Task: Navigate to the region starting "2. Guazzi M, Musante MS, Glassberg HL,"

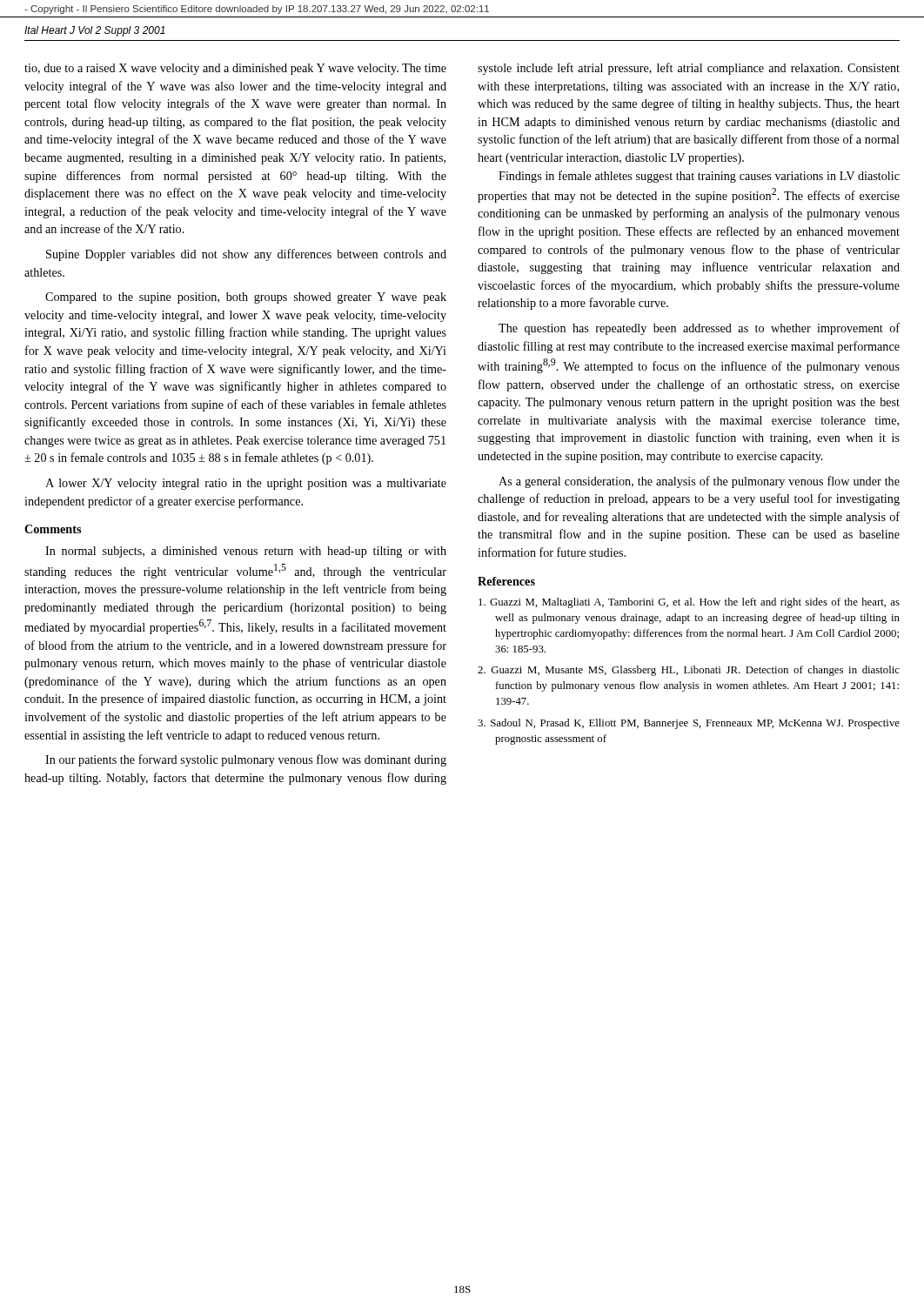Action: tap(689, 686)
